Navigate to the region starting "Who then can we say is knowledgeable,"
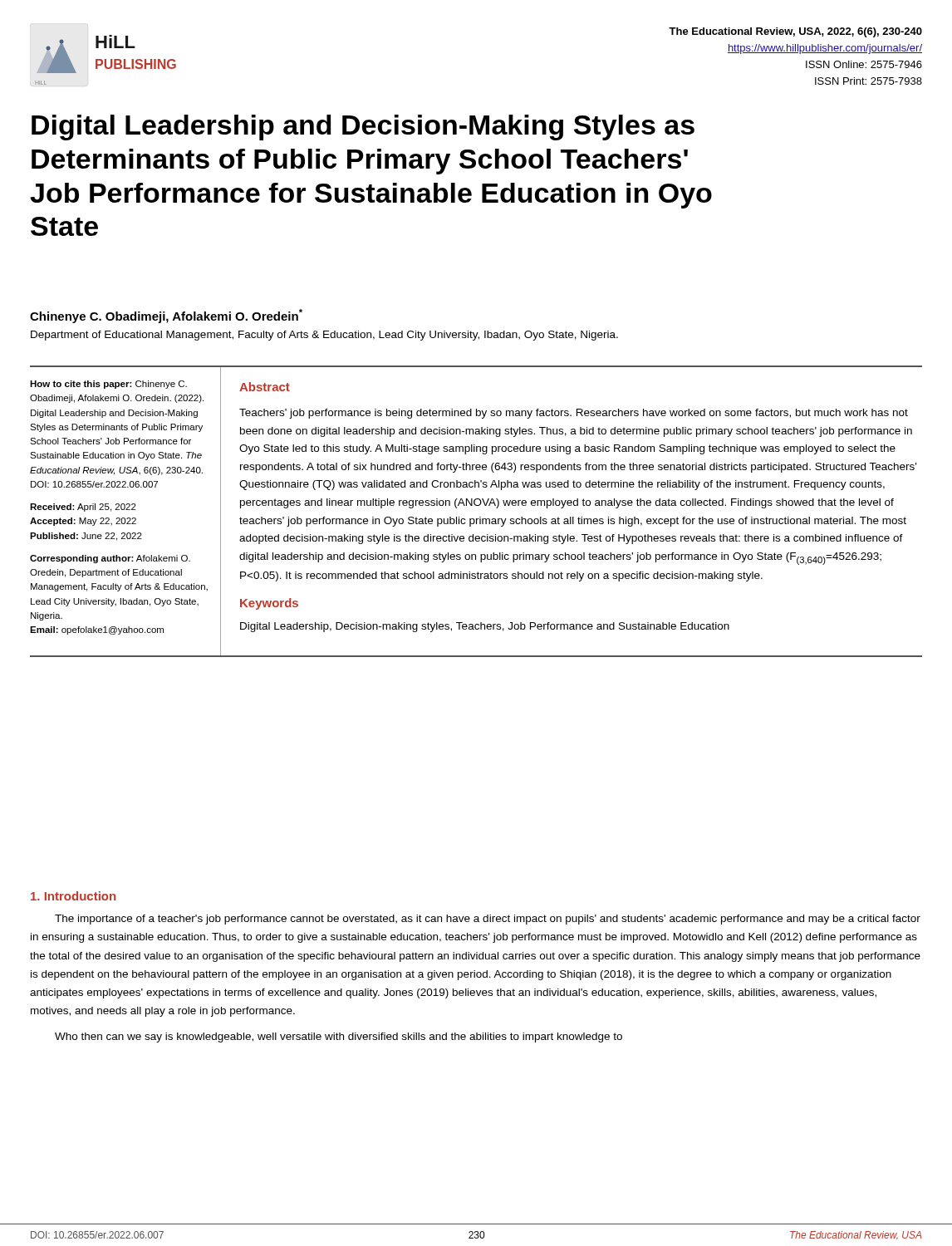This screenshot has width=952, height=1246. tap(339, 1036)
